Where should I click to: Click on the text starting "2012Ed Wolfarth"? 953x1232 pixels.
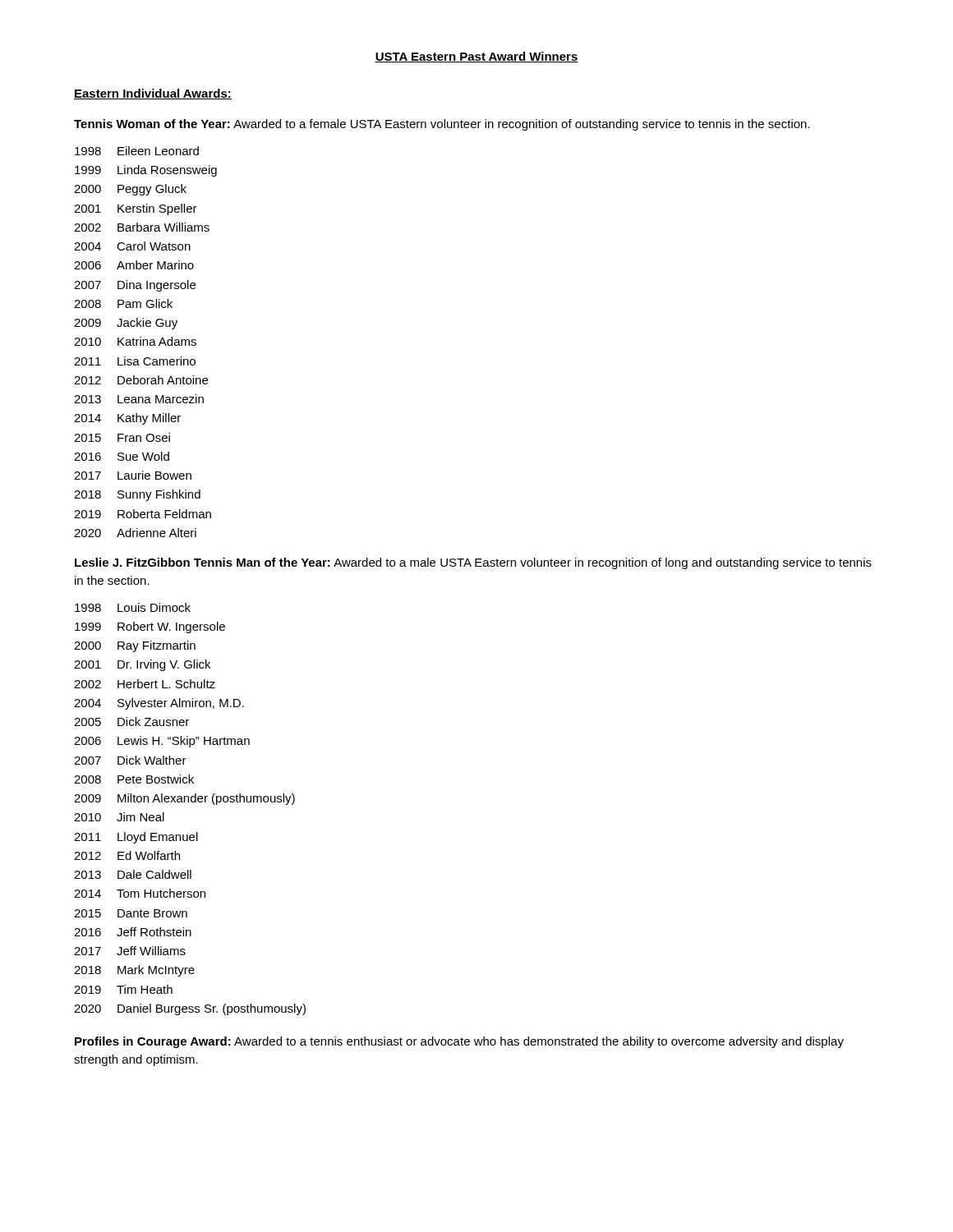click(x=127, y=855)
